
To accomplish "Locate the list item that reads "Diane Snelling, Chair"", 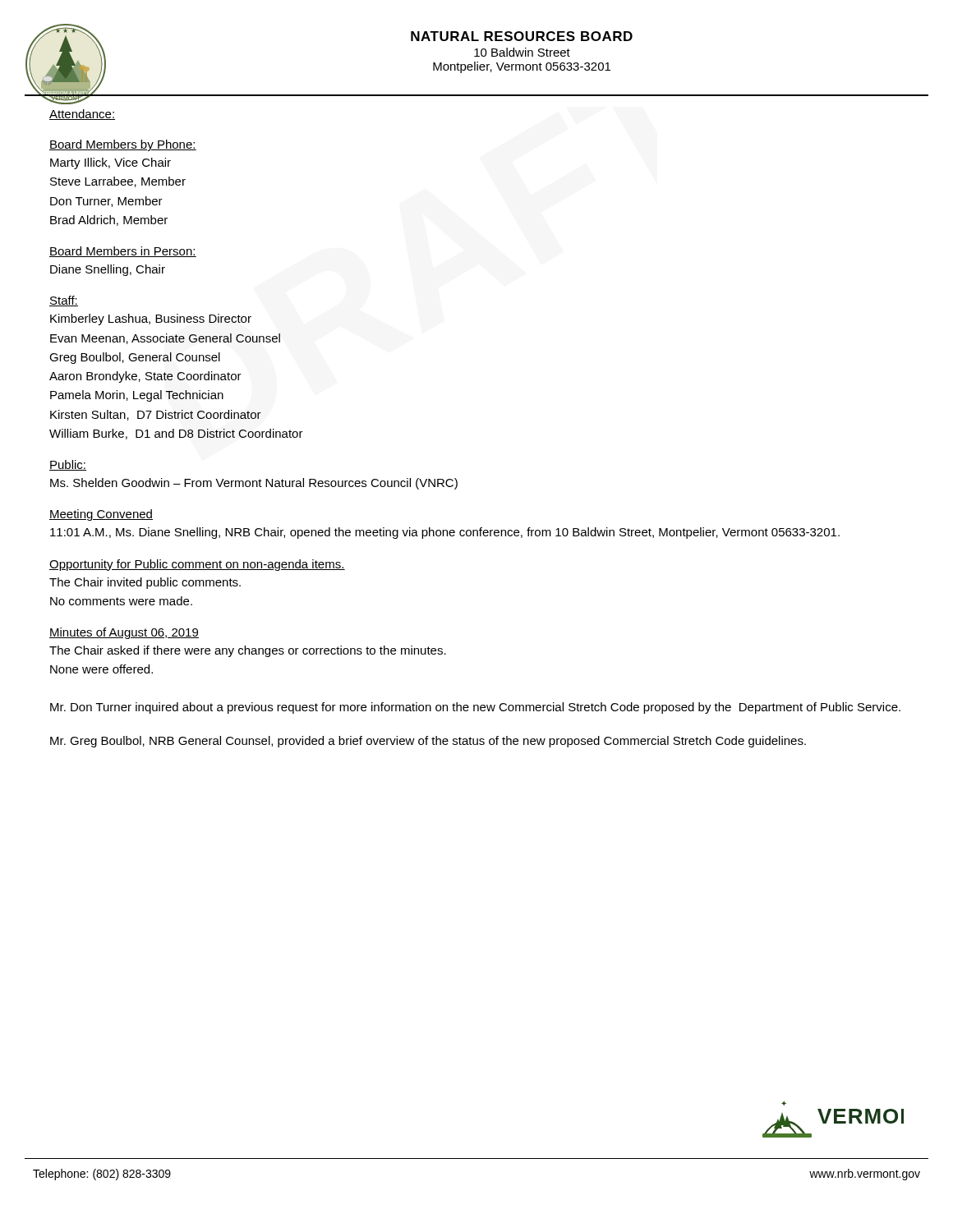I will click(x=107, y=269).
